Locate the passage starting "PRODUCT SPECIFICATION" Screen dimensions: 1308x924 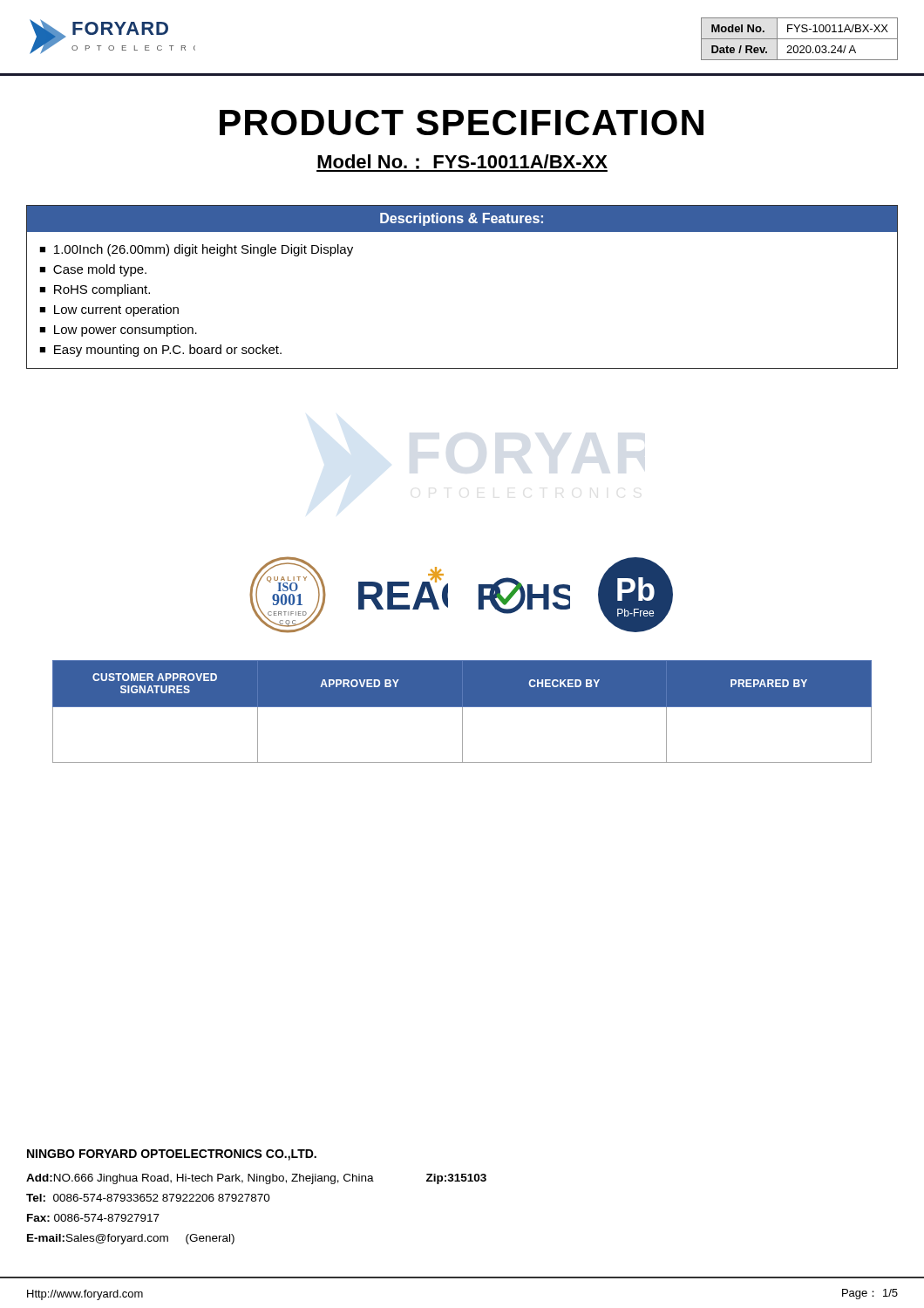pyautogui.click(x=462, y=122)
